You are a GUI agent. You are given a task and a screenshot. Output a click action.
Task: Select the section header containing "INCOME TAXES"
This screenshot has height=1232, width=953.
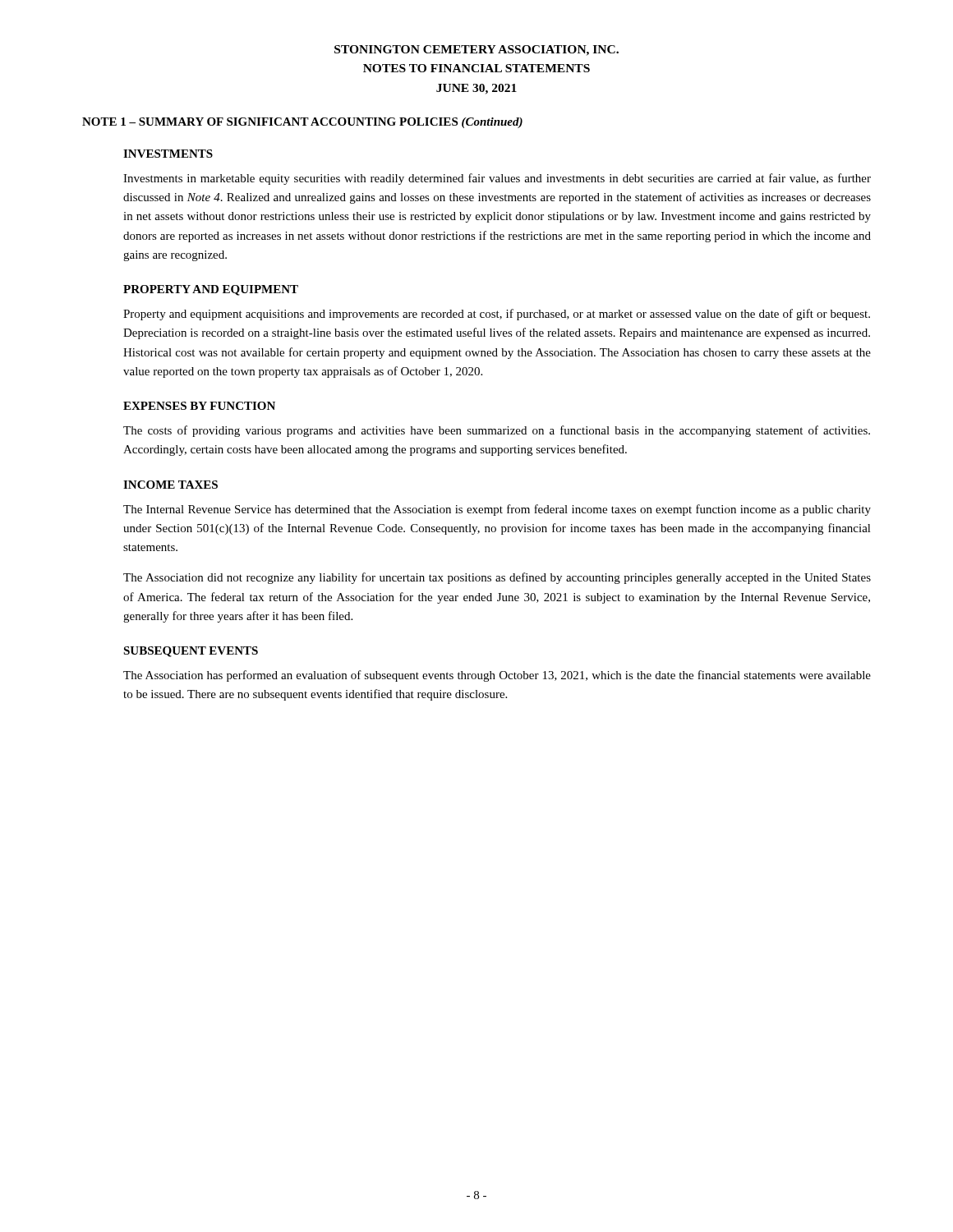(x=171, y=484)
